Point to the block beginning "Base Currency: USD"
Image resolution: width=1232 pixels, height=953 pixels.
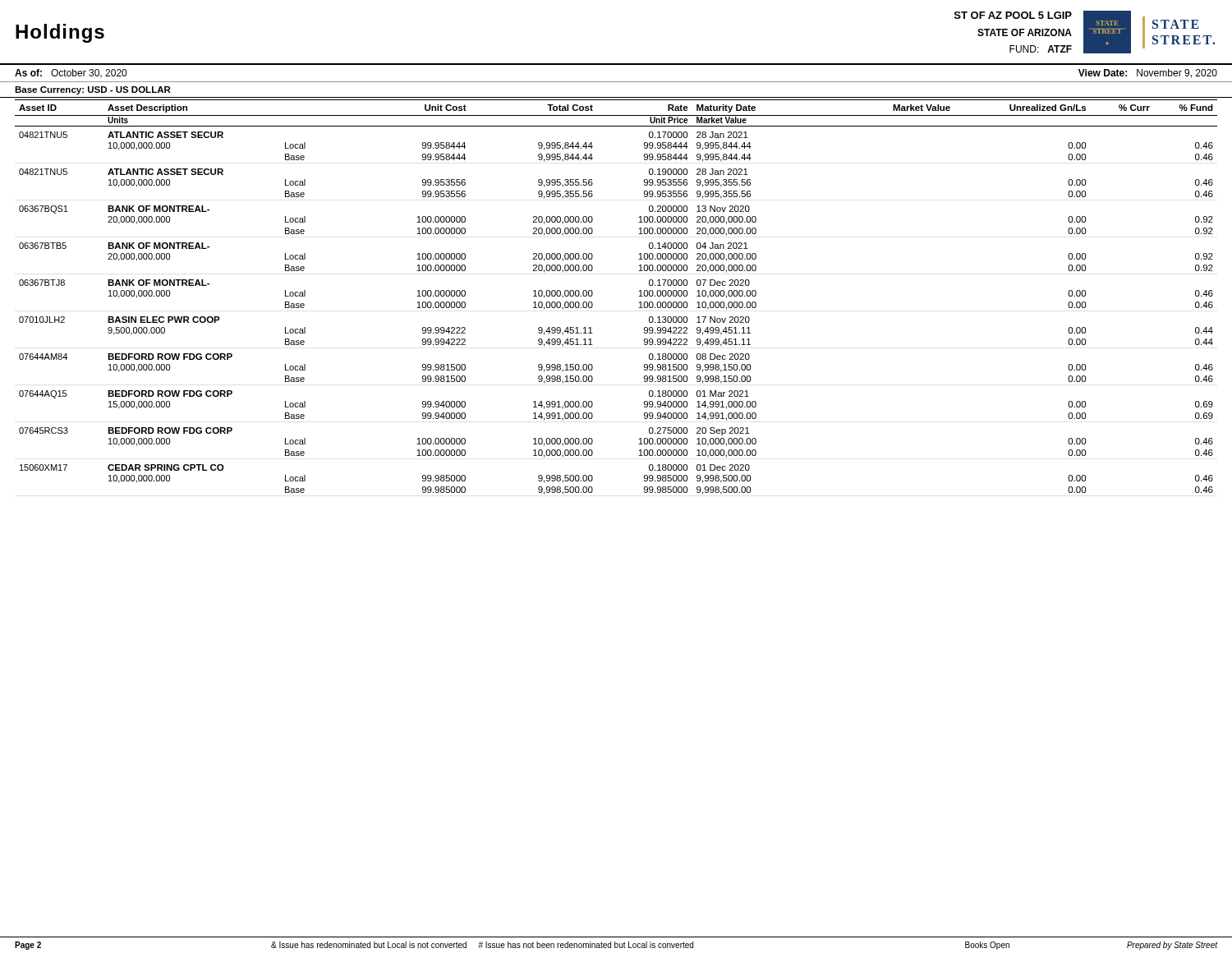pyautogui.click(x=93, y=89)
